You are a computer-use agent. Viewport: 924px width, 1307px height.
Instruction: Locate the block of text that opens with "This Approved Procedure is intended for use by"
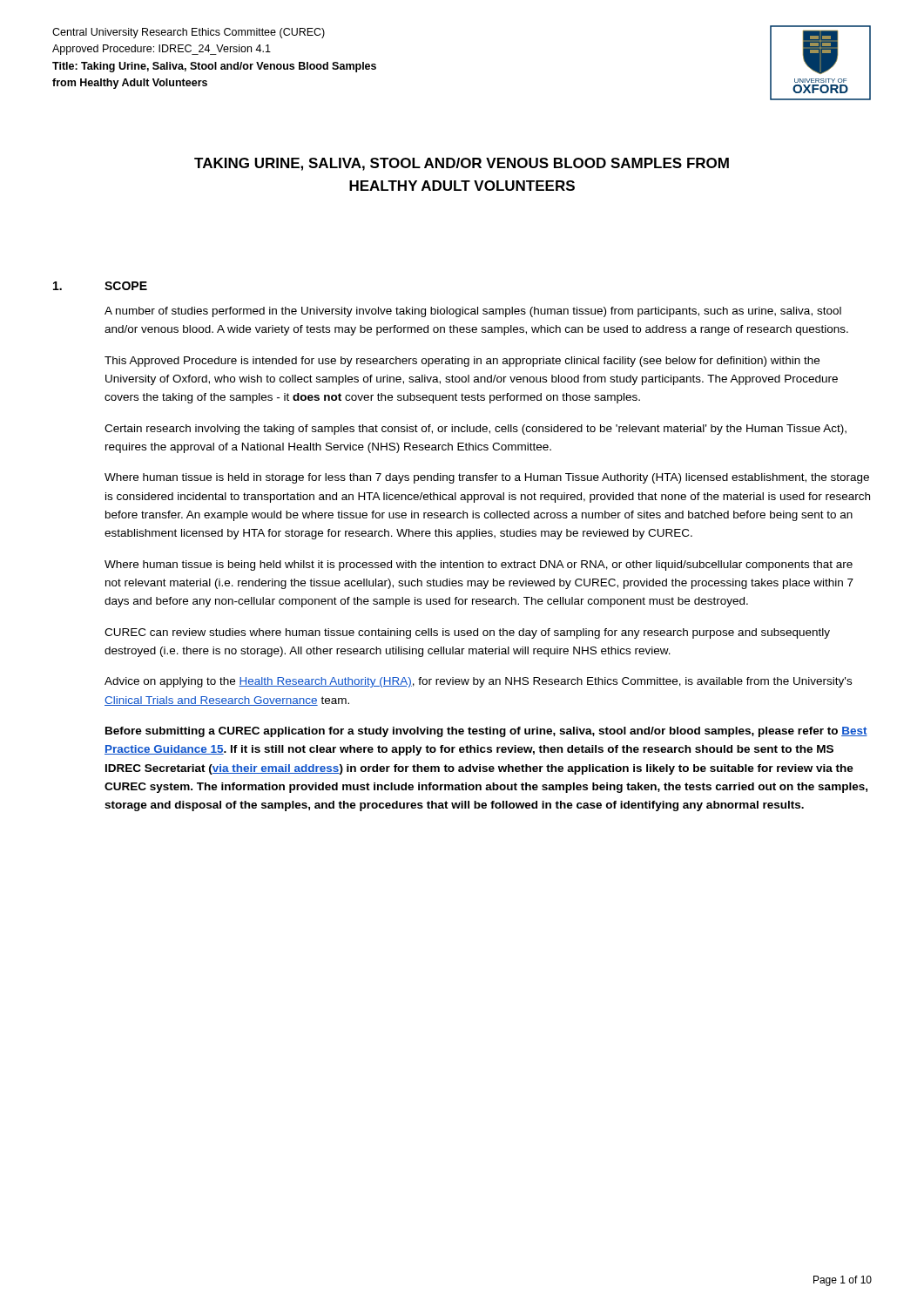(471, 379)
